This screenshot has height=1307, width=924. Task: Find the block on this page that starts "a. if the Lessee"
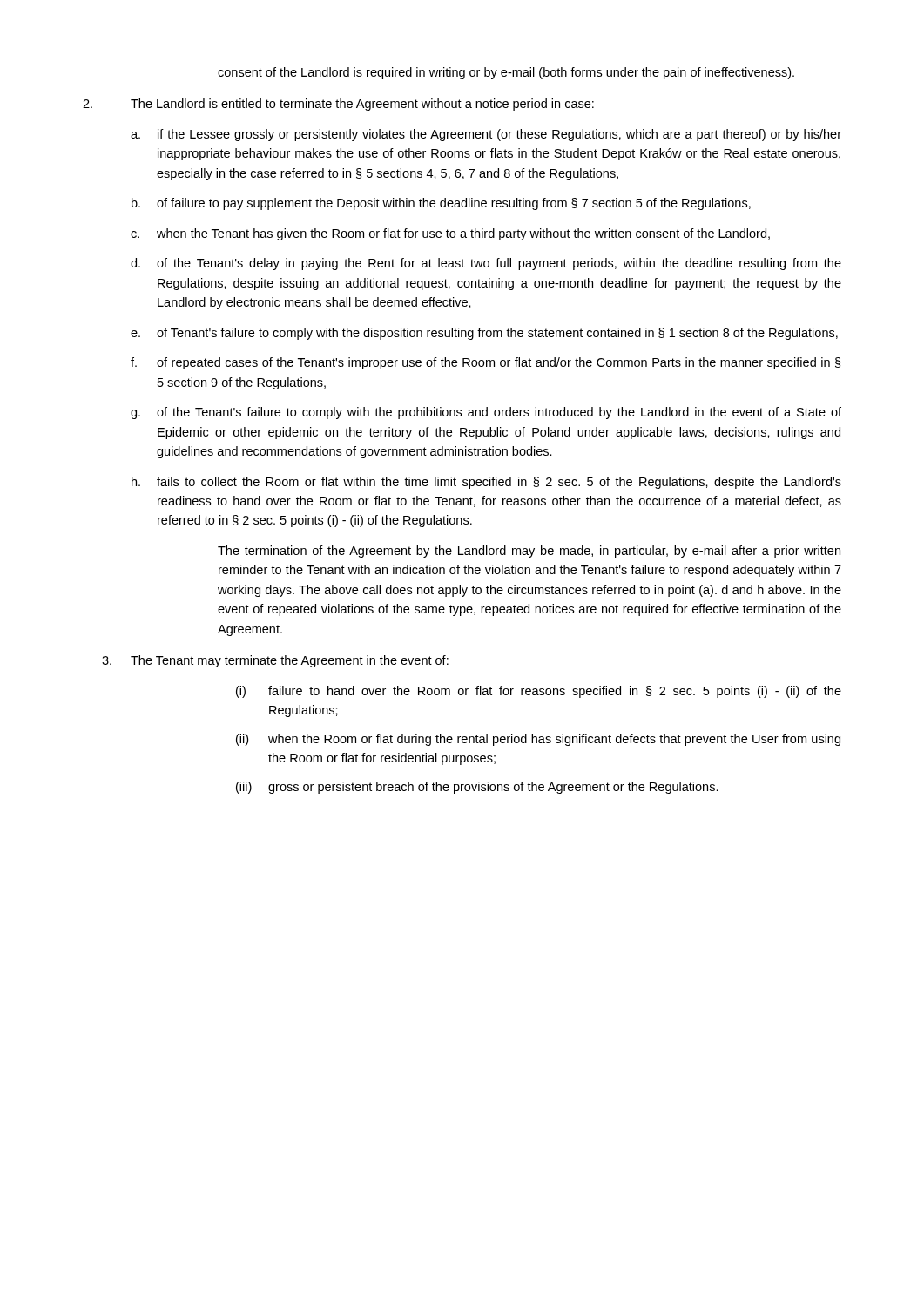486,154
